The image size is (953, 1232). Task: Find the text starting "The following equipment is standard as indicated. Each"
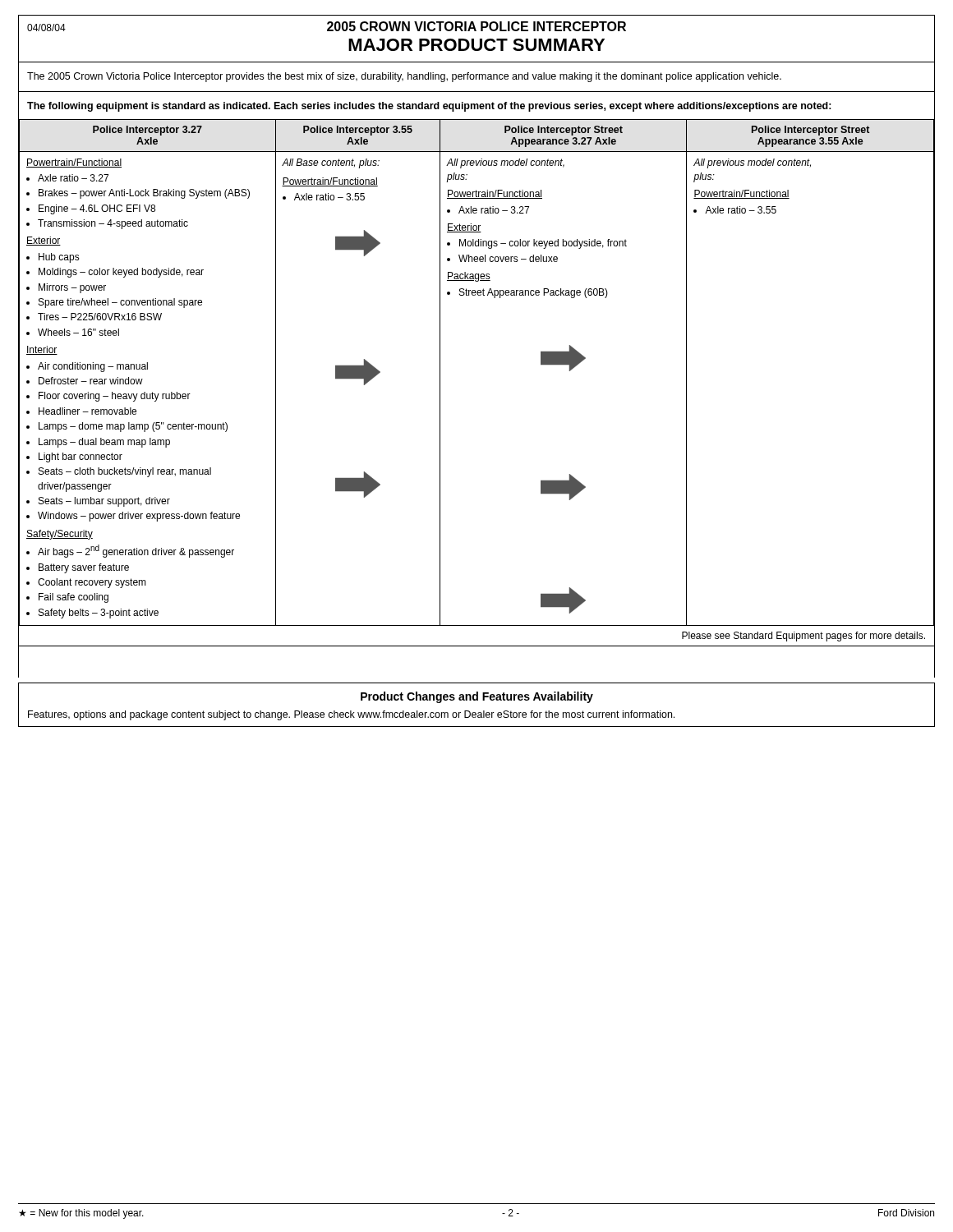(429, 106)
